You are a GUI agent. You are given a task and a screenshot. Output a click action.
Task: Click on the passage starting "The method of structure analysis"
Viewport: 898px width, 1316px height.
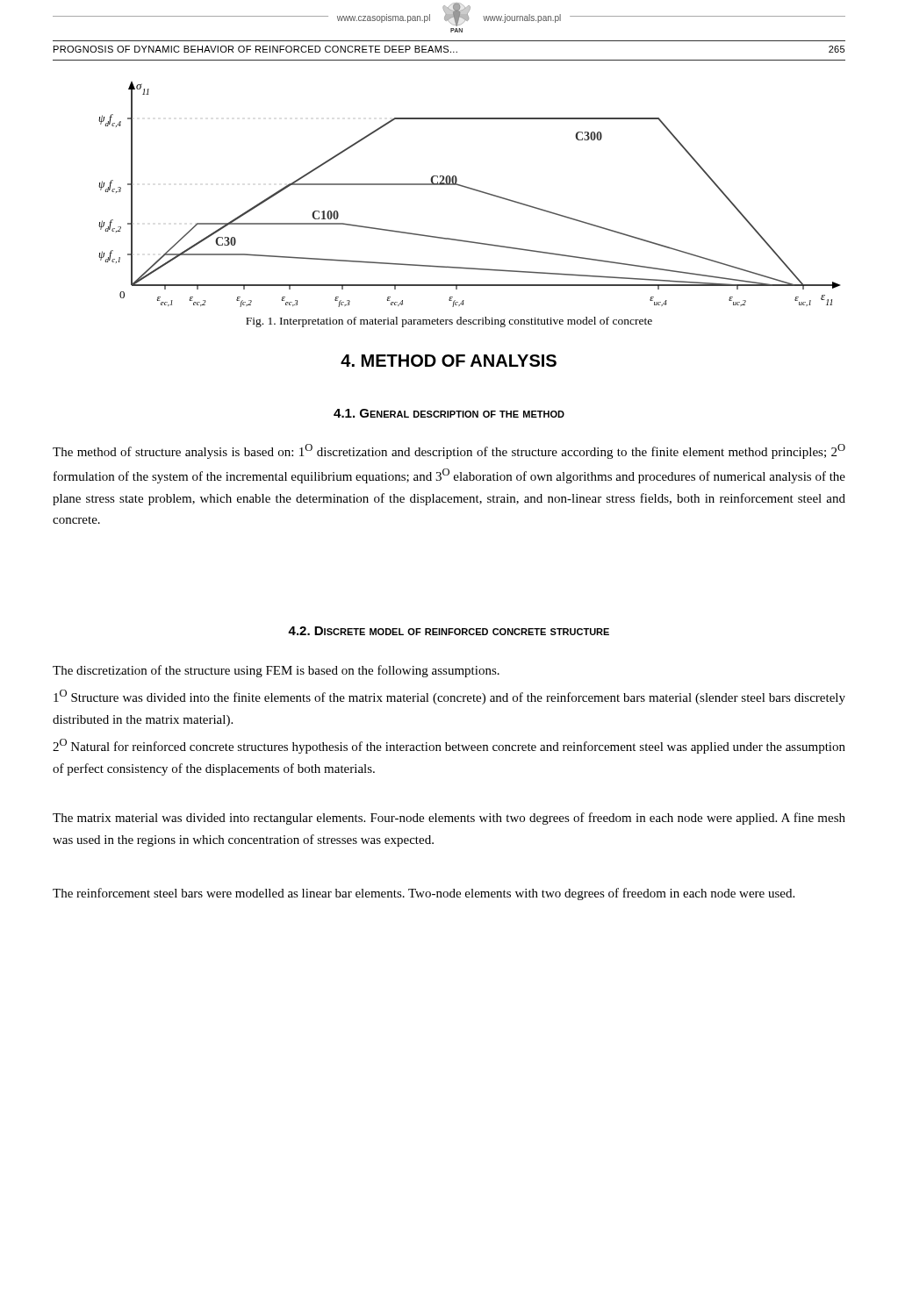[x=449, y=484]
